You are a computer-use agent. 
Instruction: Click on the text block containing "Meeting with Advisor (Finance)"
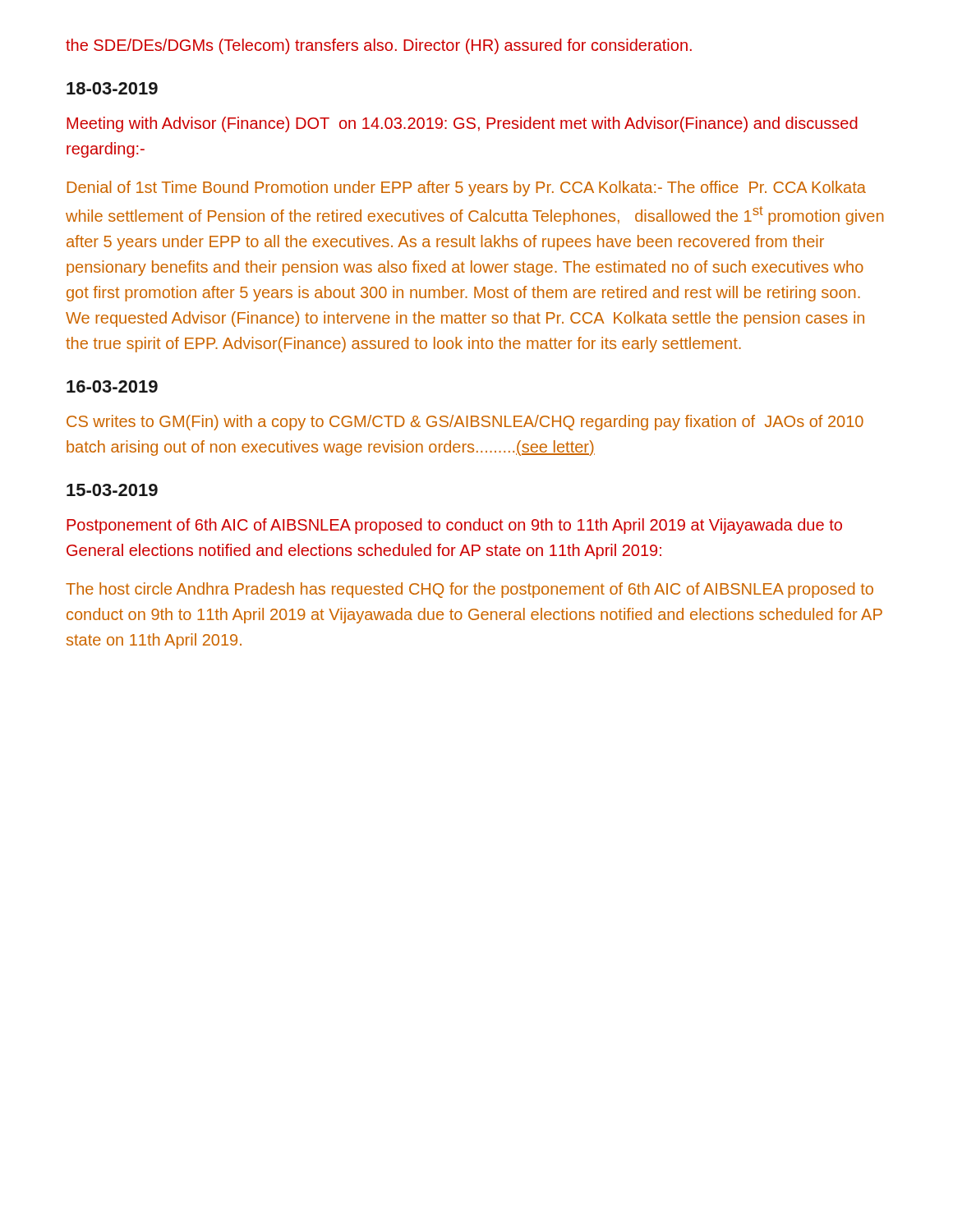pos(462,136)
